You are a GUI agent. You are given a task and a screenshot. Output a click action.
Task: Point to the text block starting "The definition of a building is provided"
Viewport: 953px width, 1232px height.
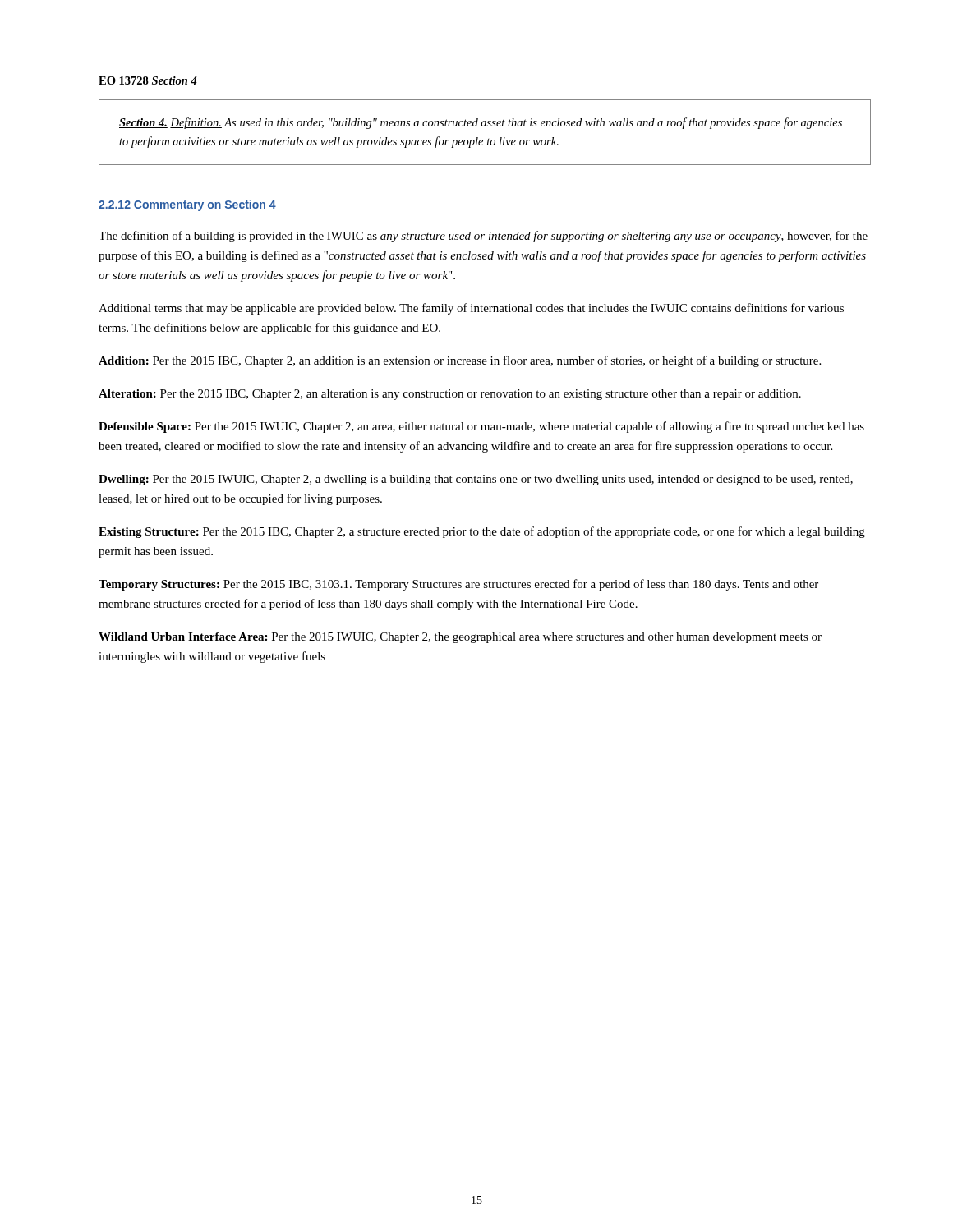click(x=483, y=255)
